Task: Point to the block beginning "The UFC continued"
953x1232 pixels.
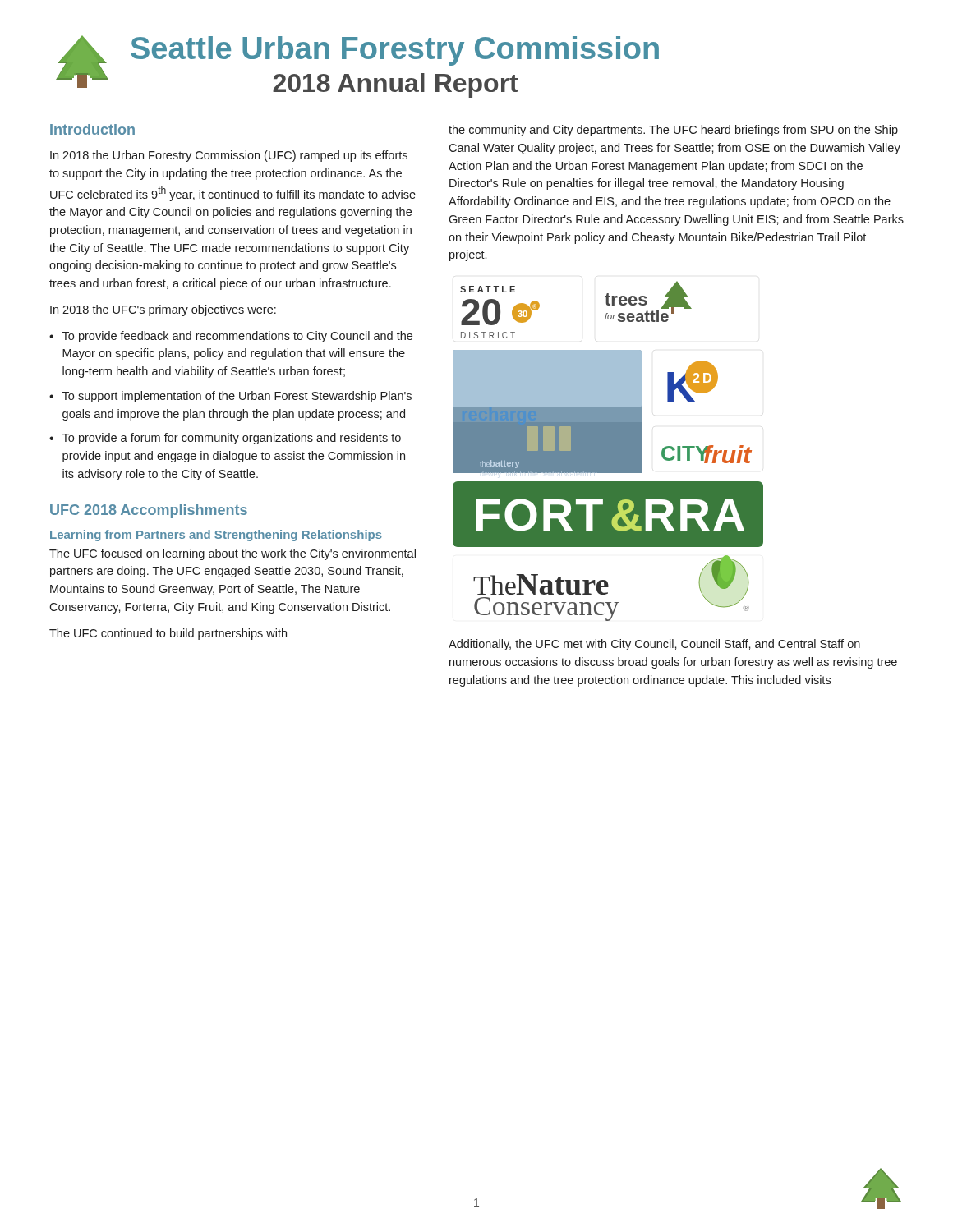Action: [168, 633]
